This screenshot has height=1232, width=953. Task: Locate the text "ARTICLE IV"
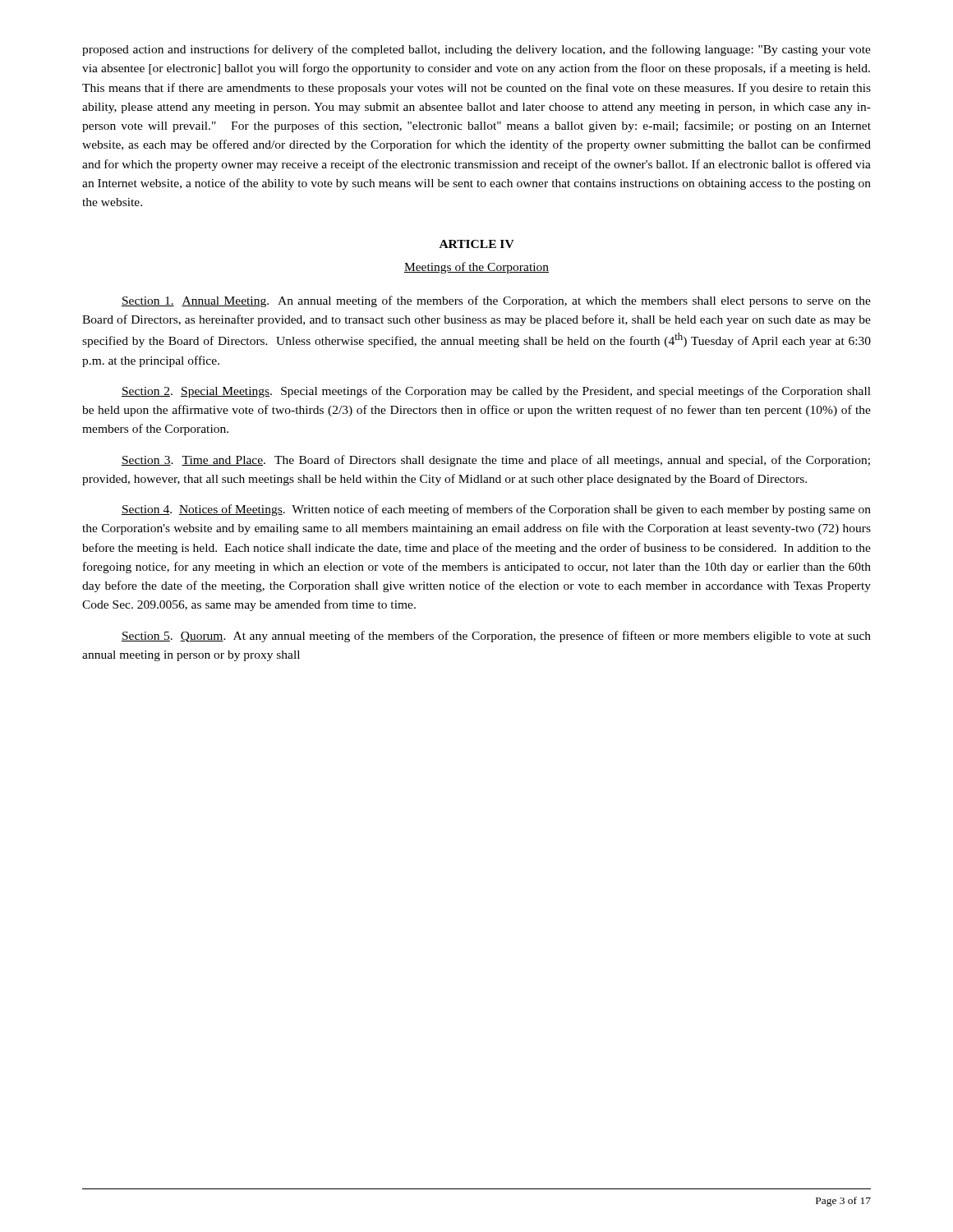[476, 244]
